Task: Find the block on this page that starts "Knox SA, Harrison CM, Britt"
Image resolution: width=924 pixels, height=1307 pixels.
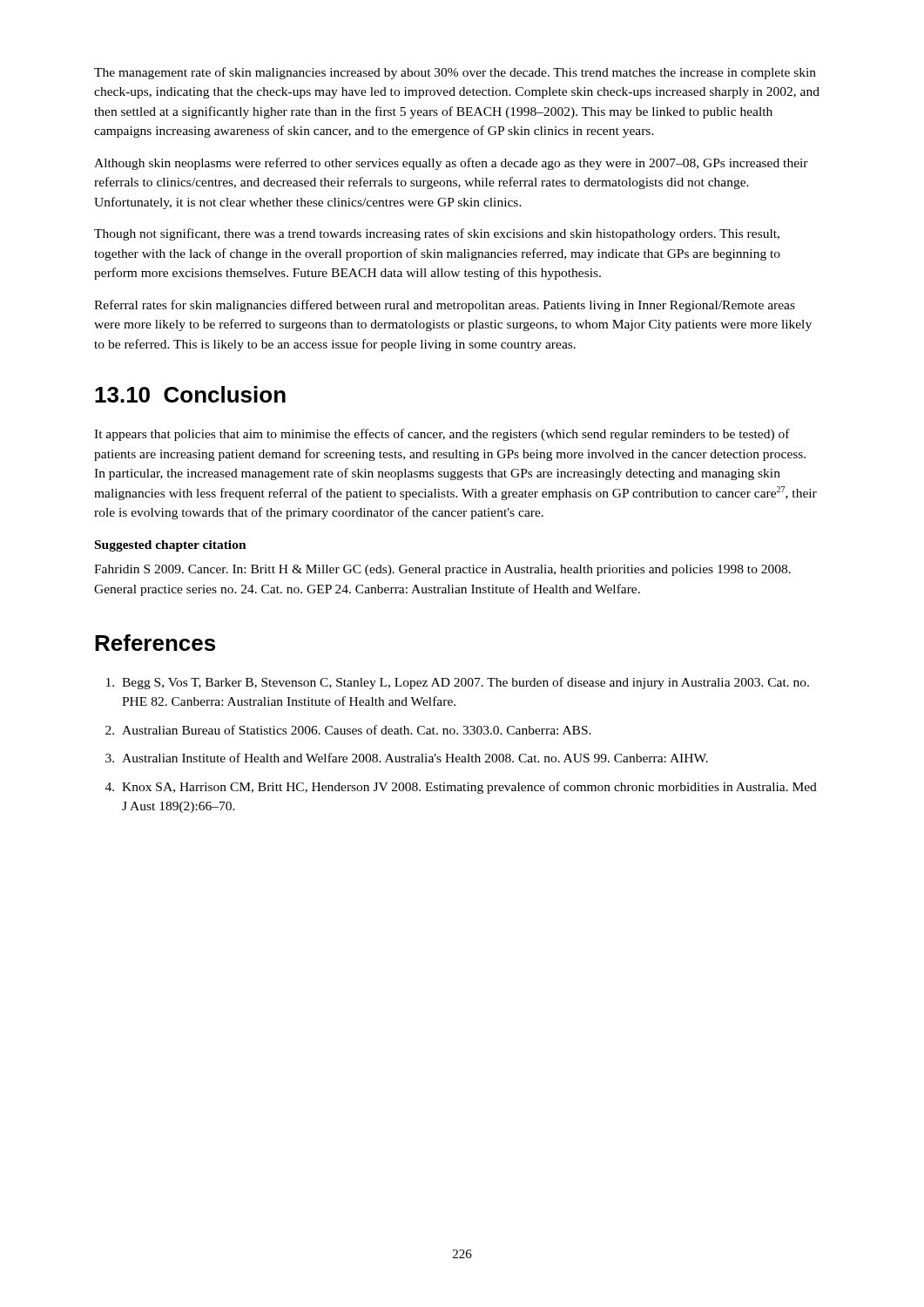Action: 457,797
